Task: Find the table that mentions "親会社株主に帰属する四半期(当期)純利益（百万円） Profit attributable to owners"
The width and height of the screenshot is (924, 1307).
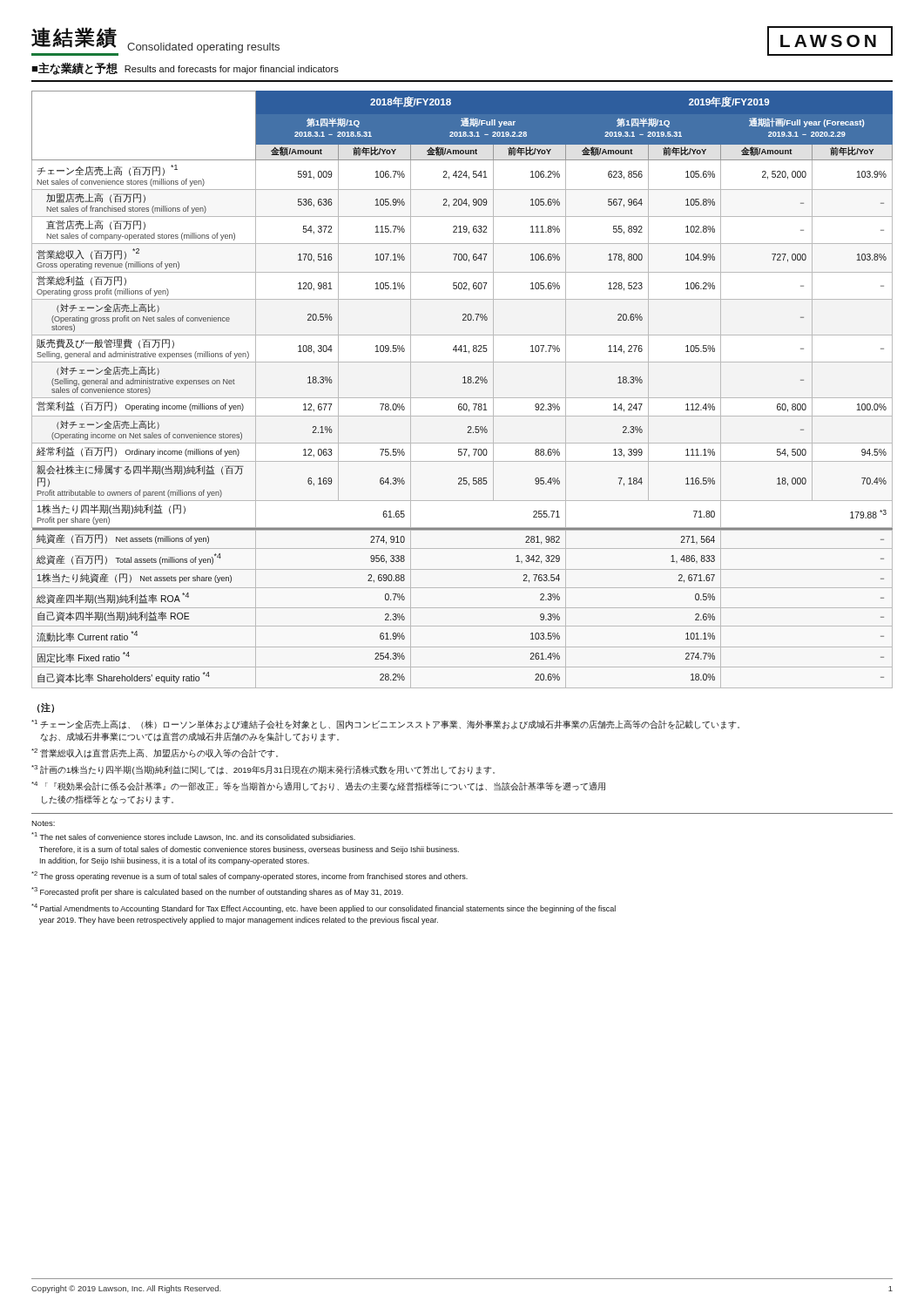Action: click(462, 389)
